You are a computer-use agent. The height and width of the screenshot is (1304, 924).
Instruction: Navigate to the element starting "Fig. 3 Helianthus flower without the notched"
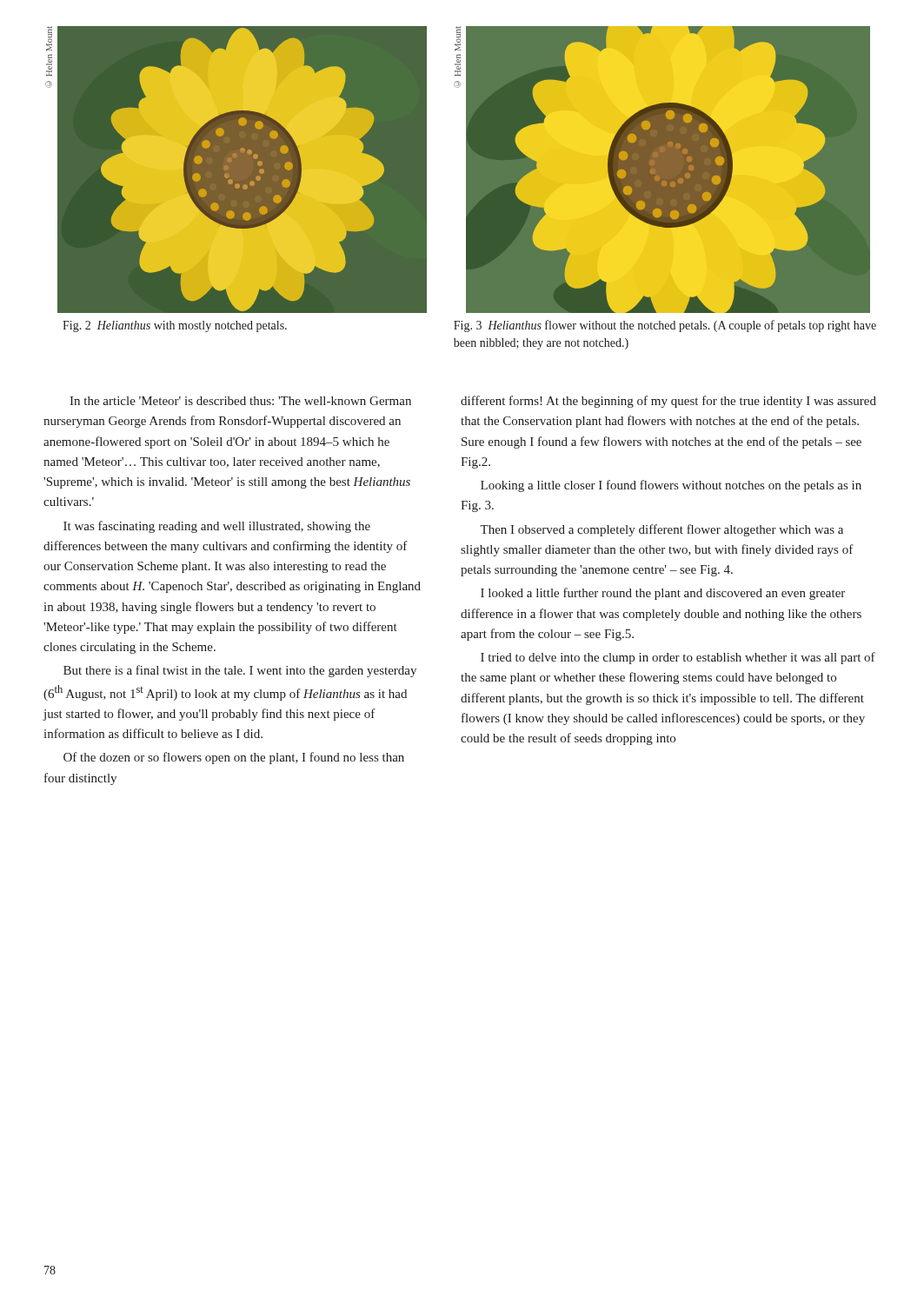coord(665,334)
